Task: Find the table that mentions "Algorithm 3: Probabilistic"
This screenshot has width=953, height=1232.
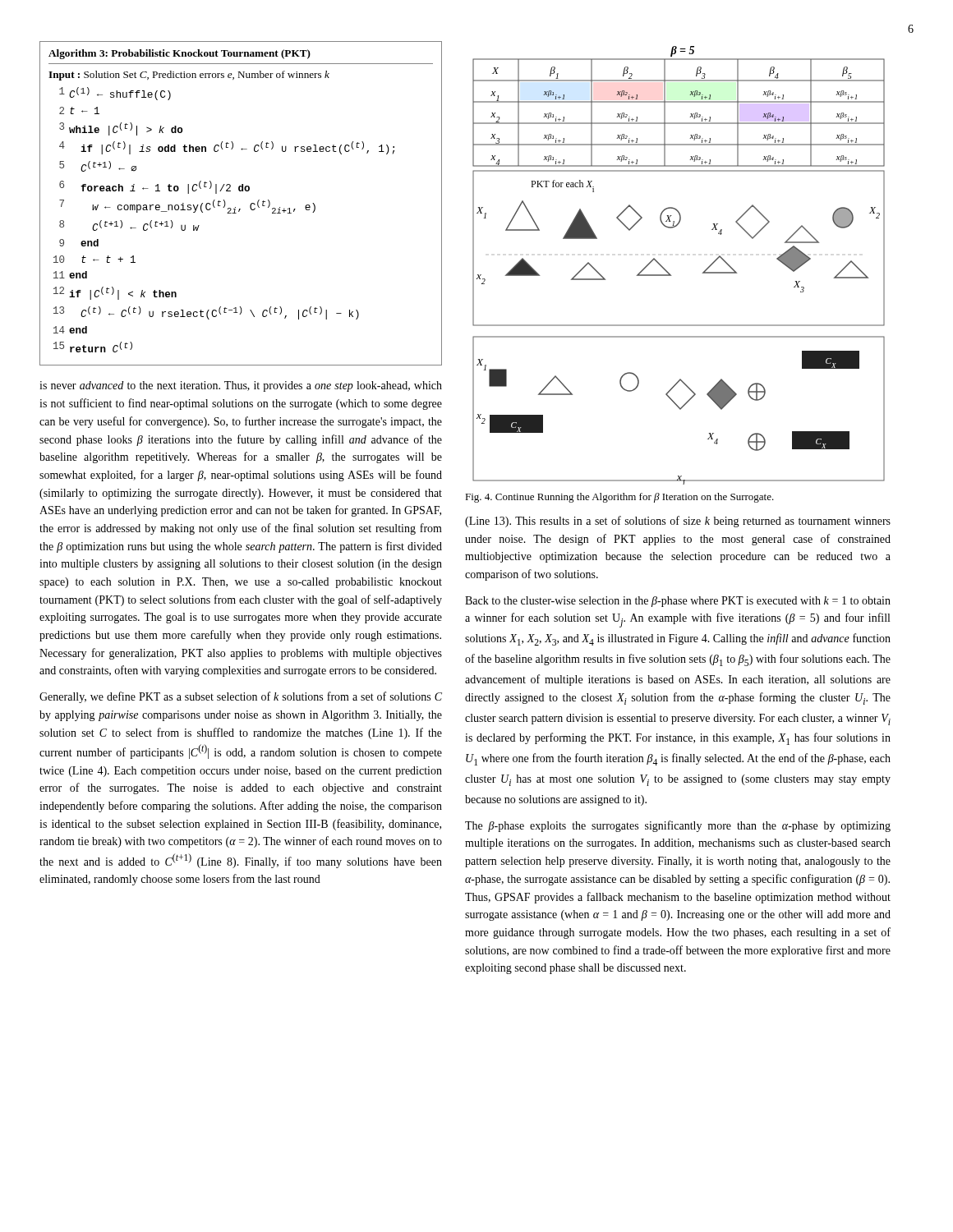Action: pos(241,203)
